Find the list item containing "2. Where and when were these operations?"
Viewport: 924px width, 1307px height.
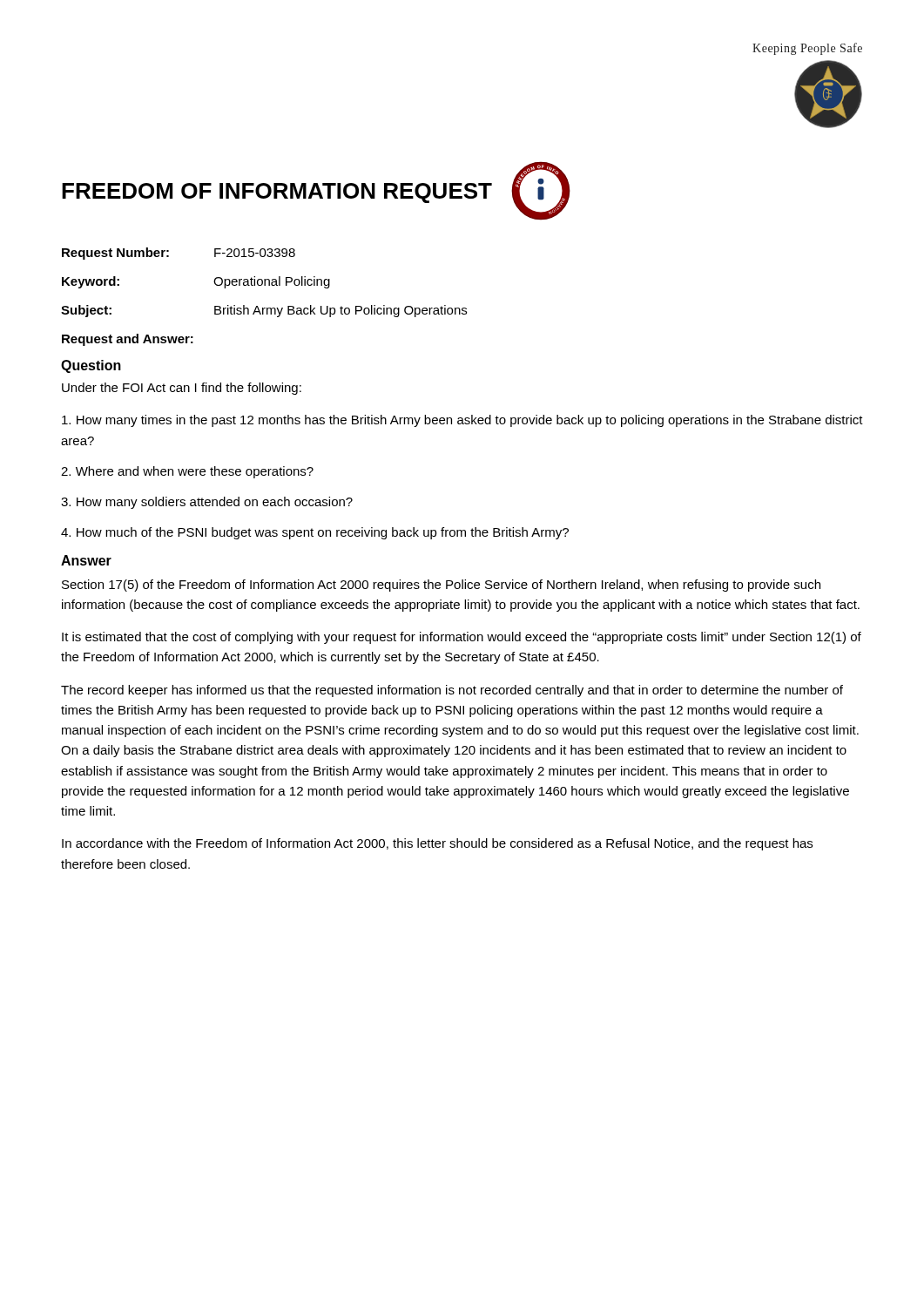pyautogui.click(x=187, y=471)
